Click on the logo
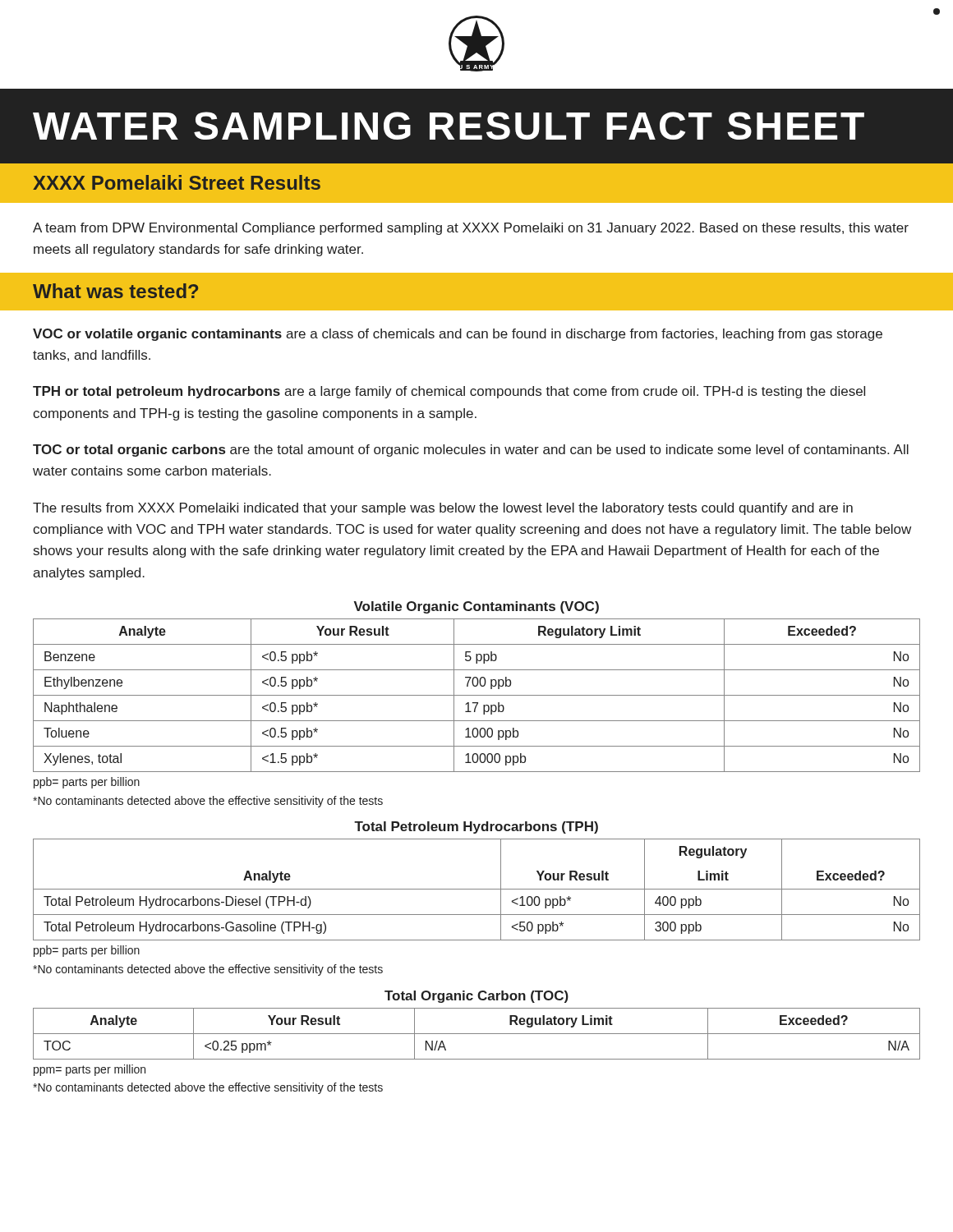The height and width of the screenshot is (1232, 953). 476,48
